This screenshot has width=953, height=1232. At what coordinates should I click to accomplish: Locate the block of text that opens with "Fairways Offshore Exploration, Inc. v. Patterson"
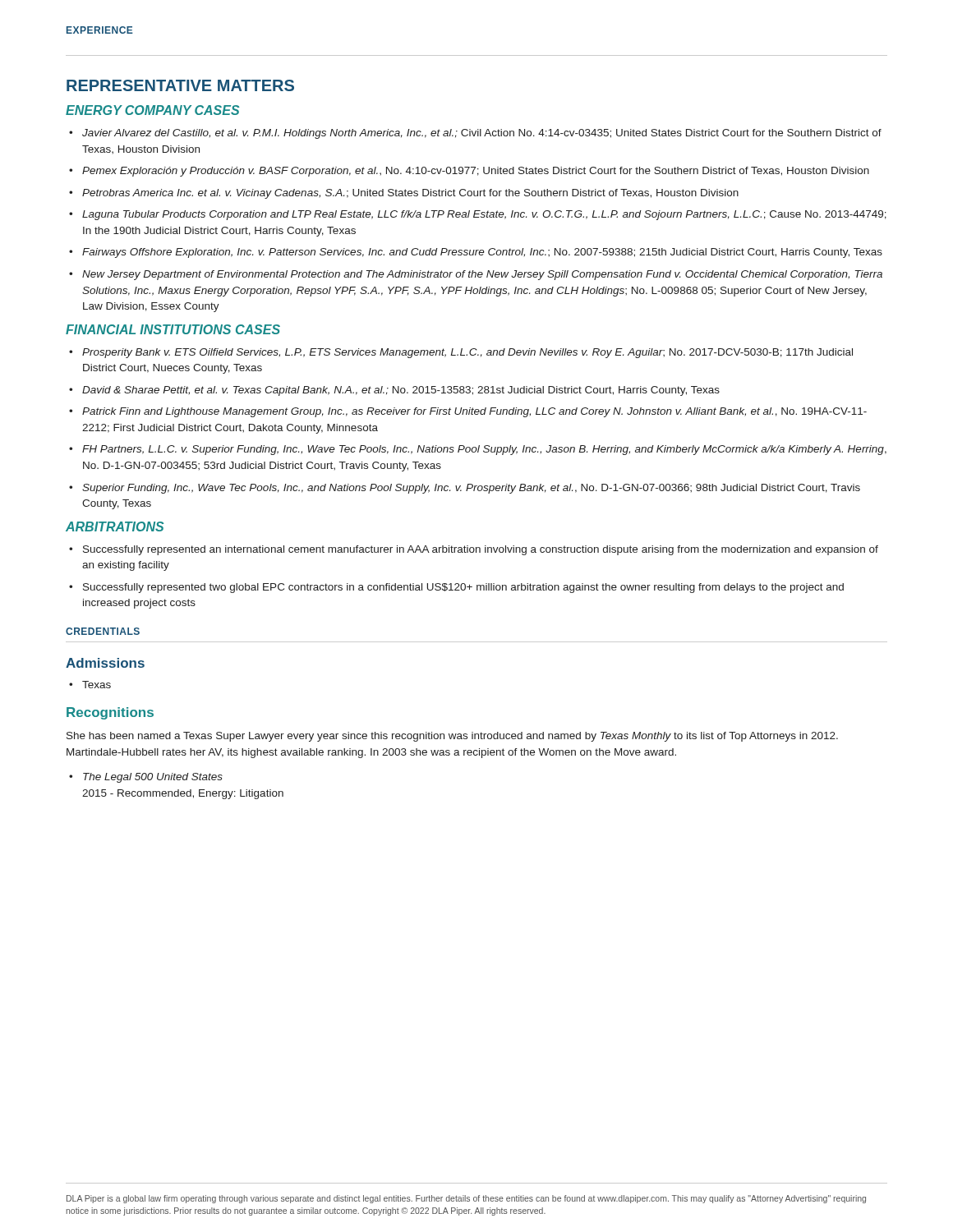pyautogui.click(x=482, y=252)
